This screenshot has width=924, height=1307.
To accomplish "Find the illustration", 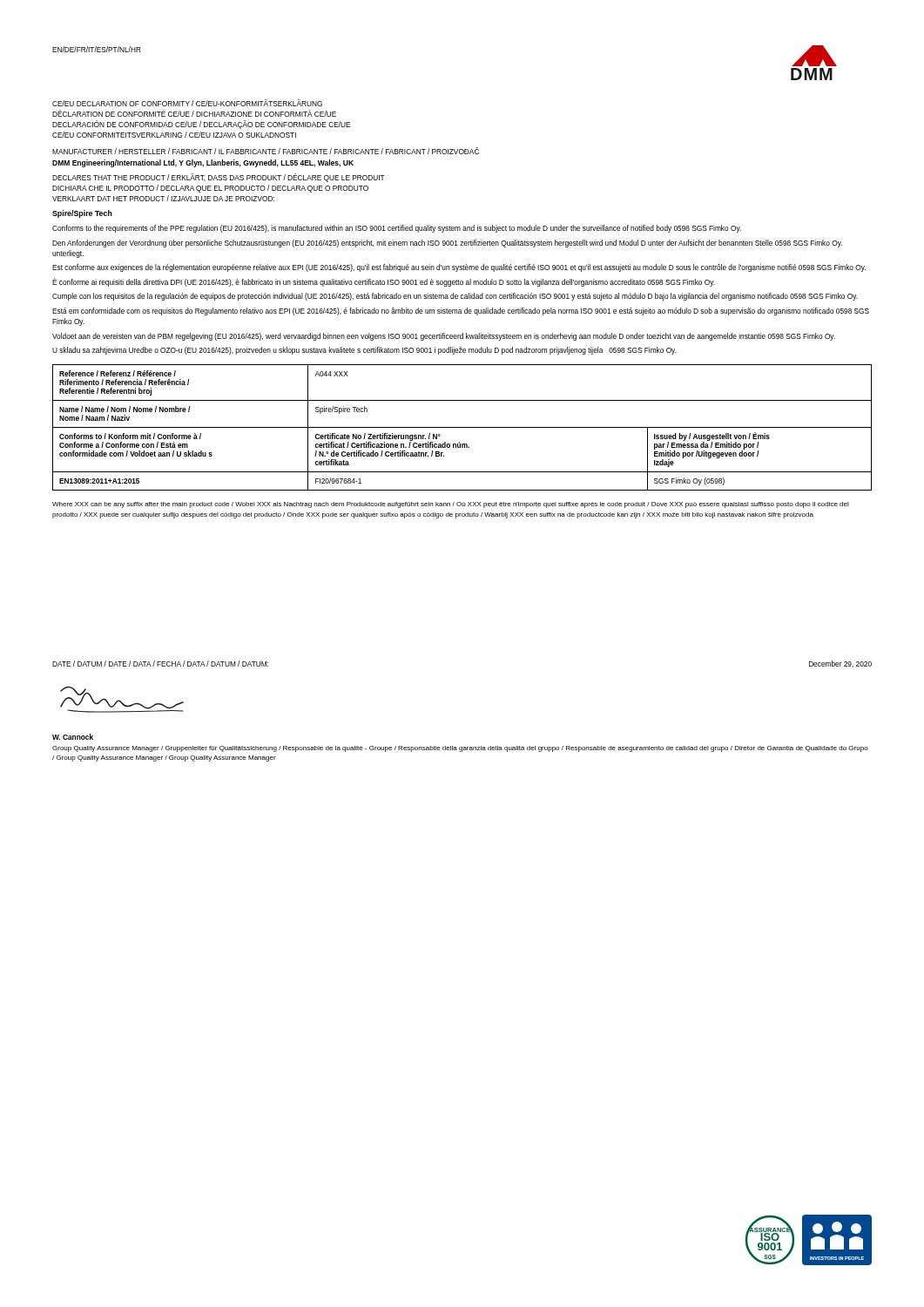I will pyautogui.click(x=462, y=699).
